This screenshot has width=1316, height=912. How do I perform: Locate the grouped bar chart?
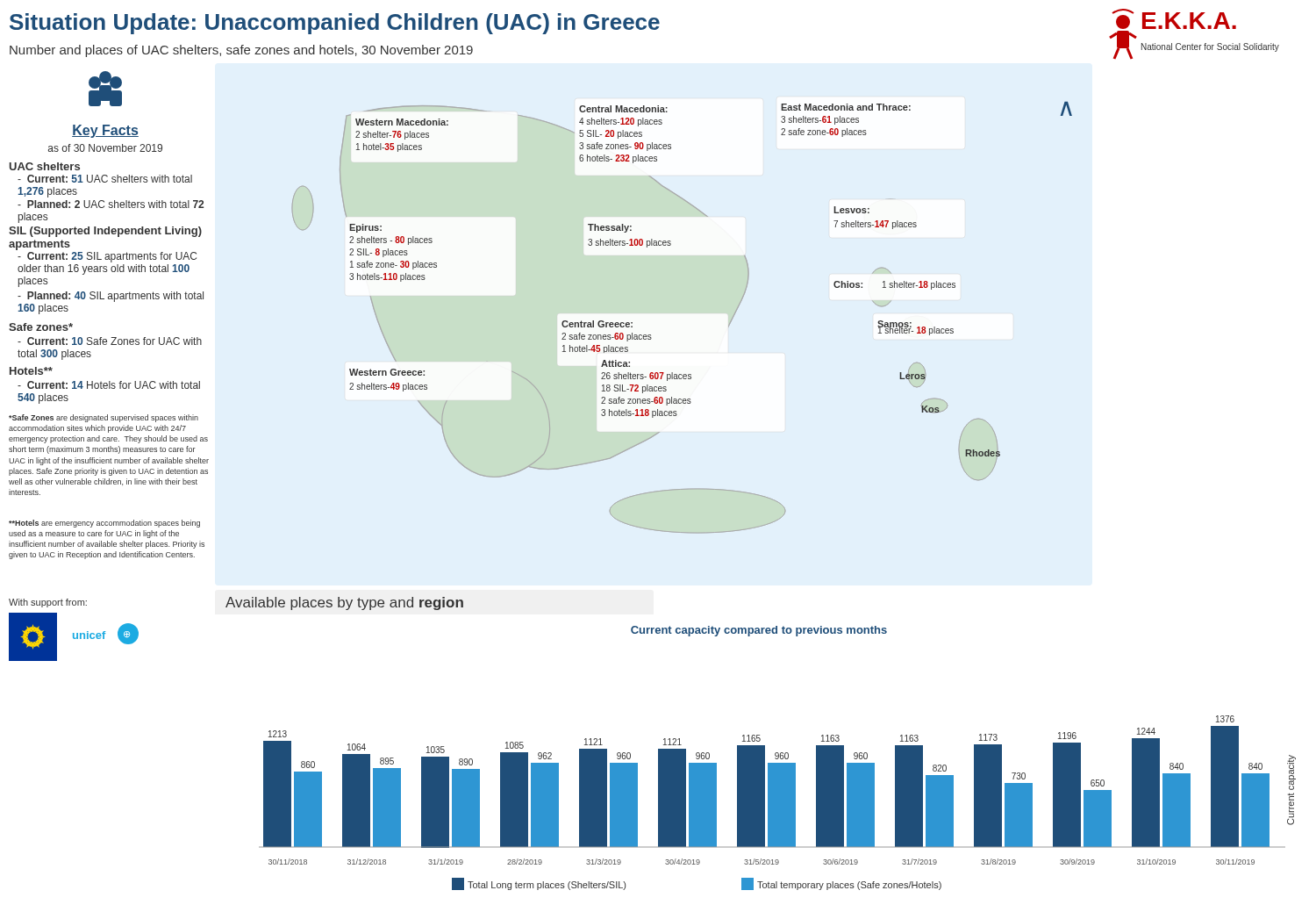click(759, 759)
